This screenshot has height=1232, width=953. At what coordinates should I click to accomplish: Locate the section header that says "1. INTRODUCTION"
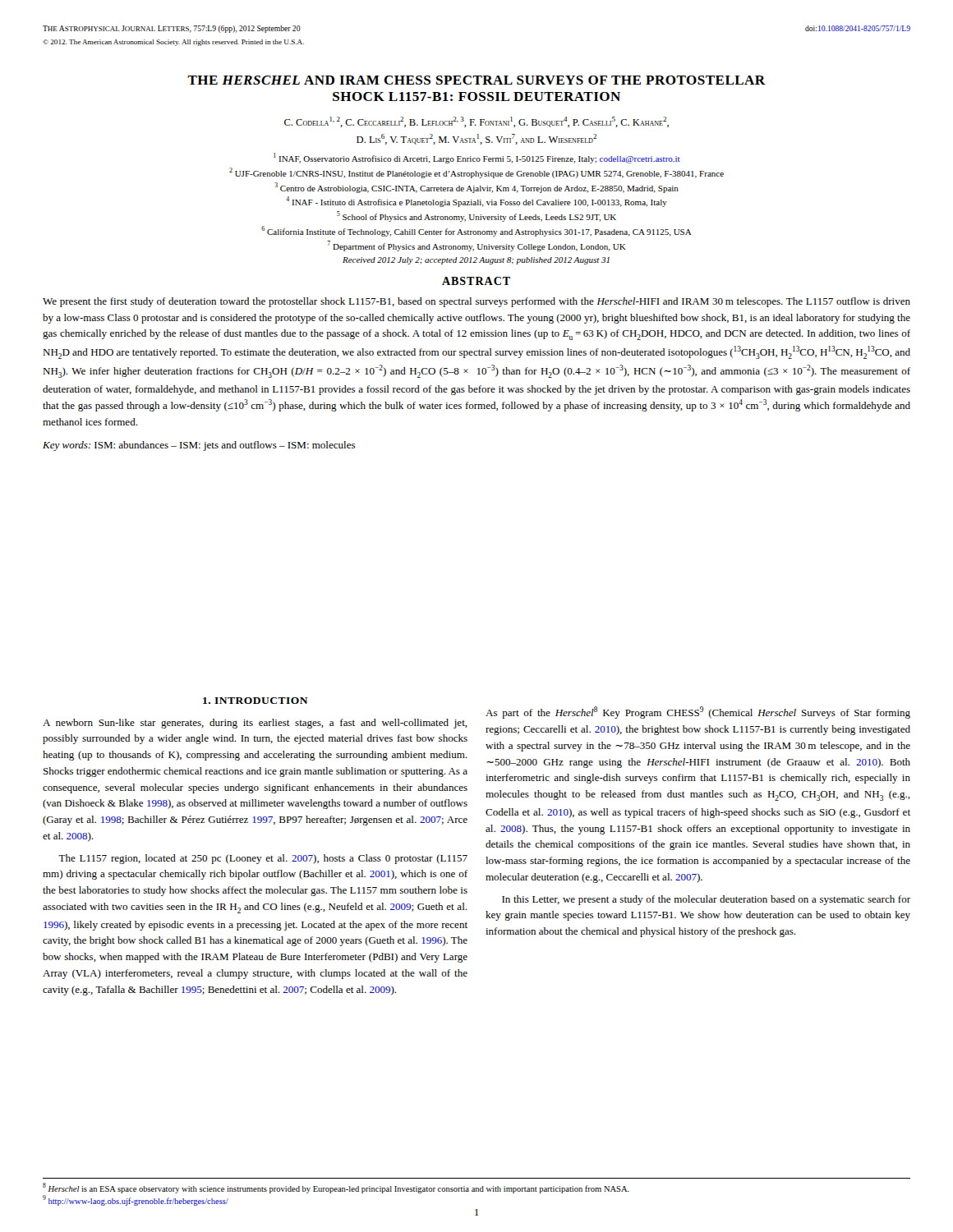[x=255, y=700]
